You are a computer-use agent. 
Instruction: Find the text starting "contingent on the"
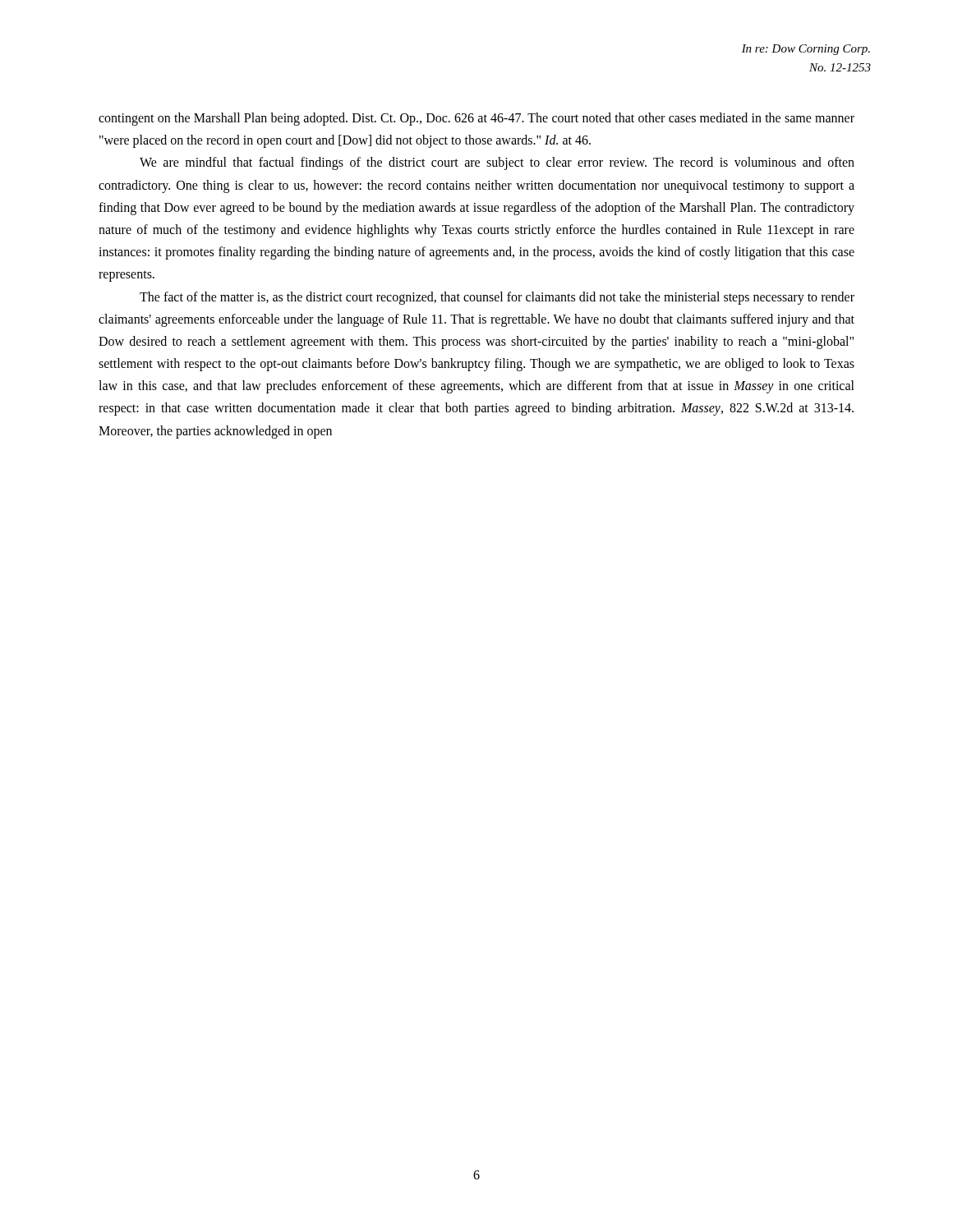pyautogui.click(x=476, y=129)
